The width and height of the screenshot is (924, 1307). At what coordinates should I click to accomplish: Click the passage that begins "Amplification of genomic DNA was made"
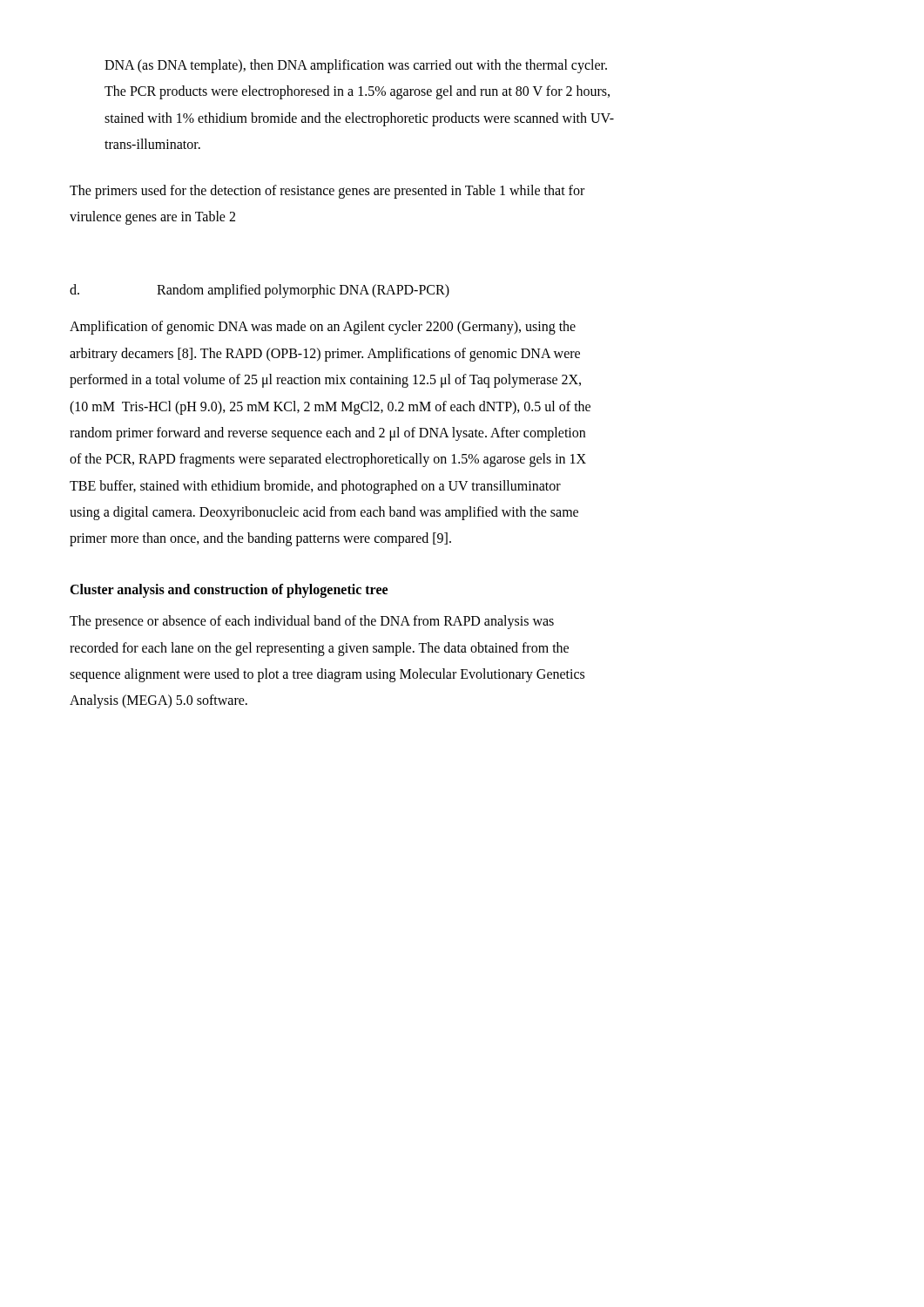coord(462,433)
